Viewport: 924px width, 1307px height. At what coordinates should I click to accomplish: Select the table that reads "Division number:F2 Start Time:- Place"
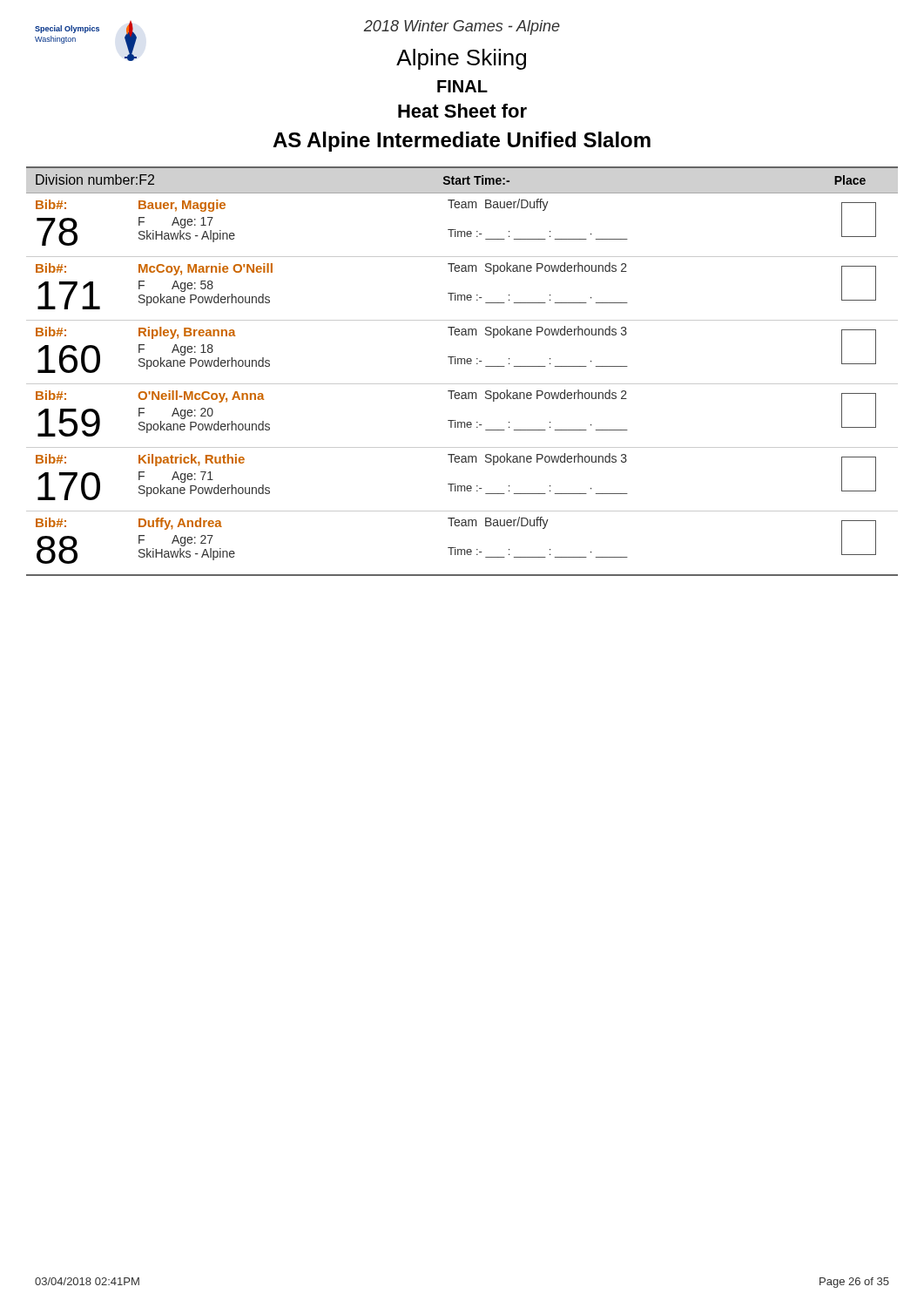coord(462,371)
